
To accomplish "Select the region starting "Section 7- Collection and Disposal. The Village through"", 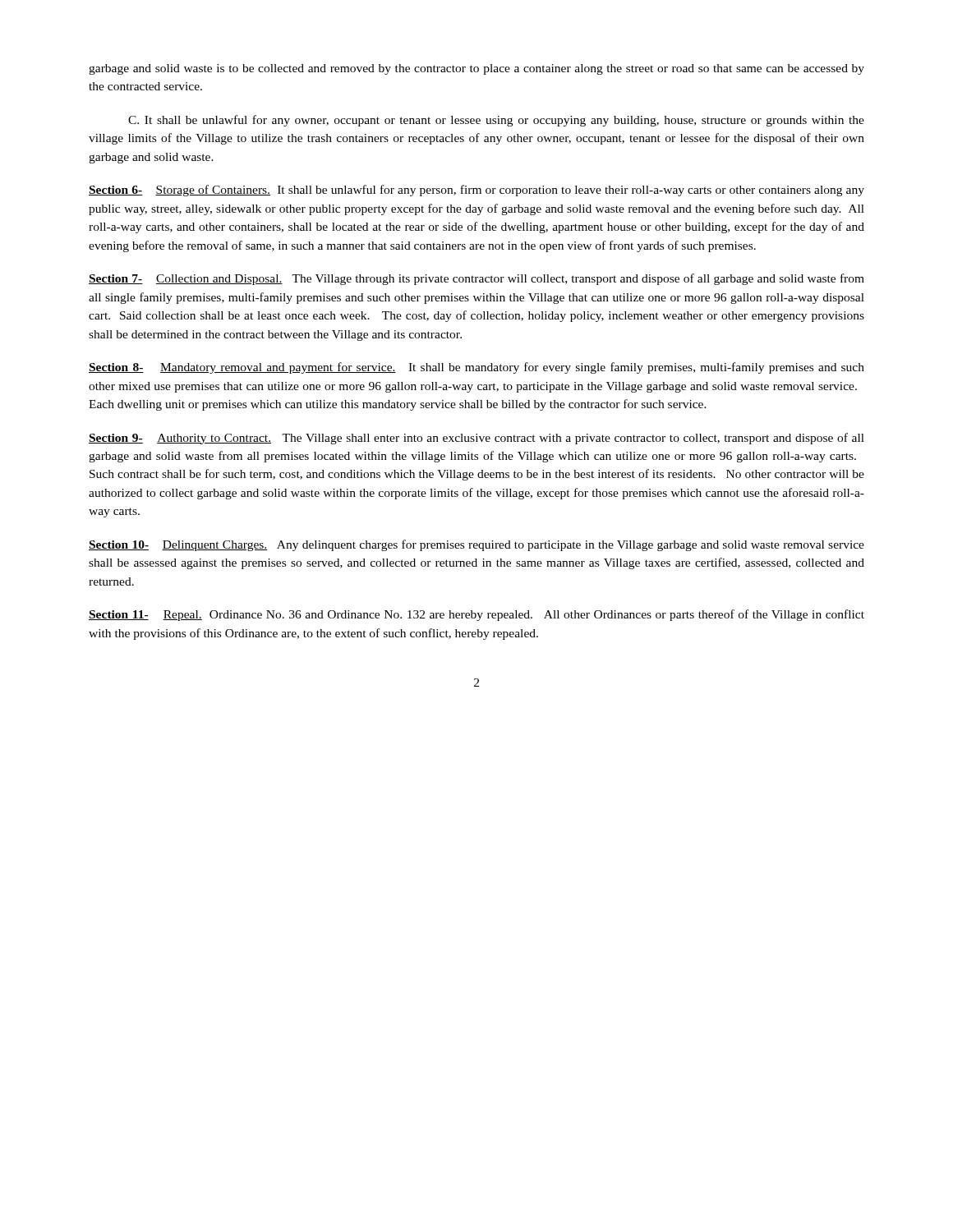I will tap(476, 306).
